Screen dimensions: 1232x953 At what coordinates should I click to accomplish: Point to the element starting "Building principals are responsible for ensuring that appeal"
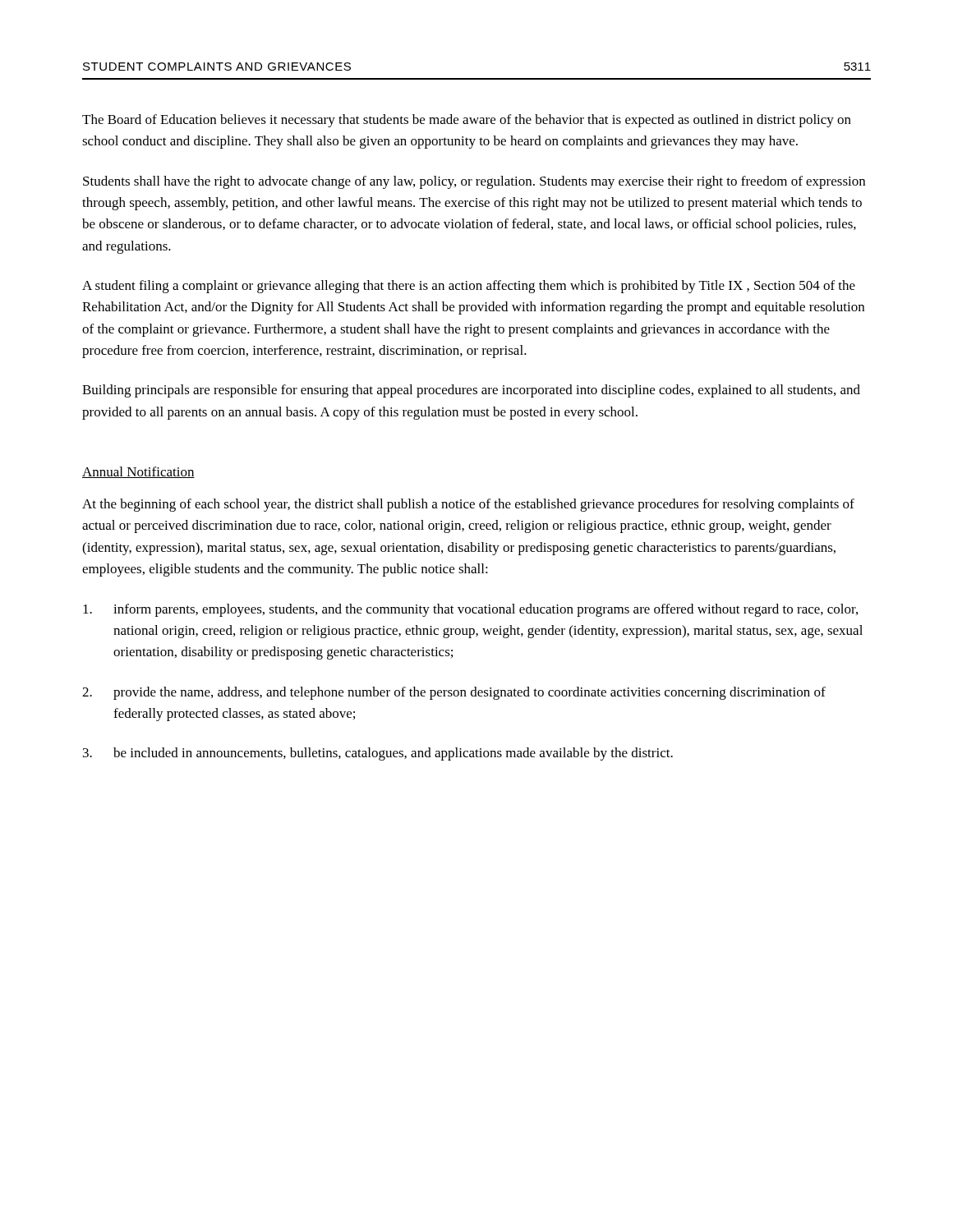tap(471, 401)
